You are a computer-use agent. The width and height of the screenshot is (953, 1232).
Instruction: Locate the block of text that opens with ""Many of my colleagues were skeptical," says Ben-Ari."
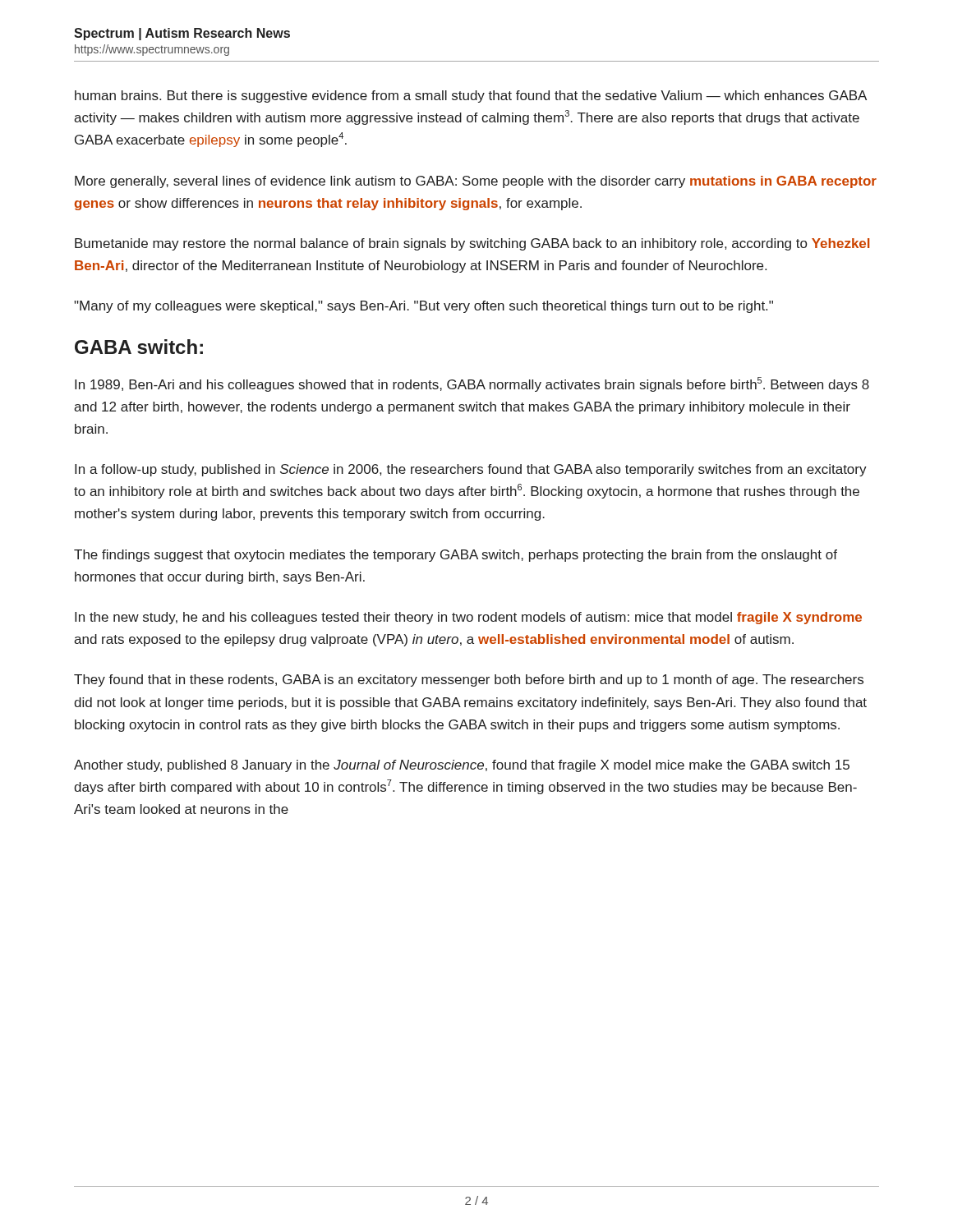pyautogui.click(x=424, y=306)
